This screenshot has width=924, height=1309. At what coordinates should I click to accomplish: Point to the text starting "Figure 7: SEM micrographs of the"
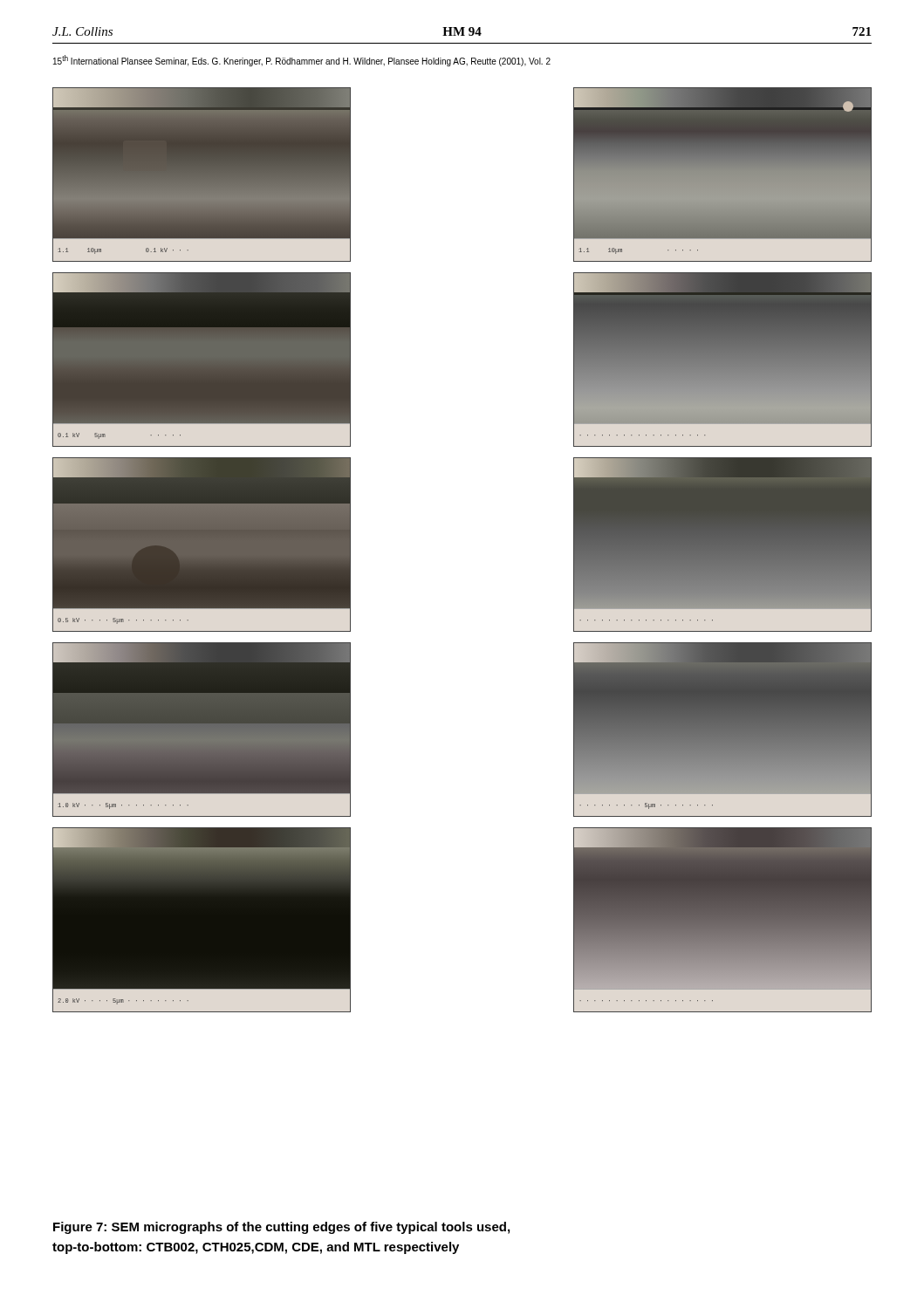pyautogui.click(x=281, y=1236)
